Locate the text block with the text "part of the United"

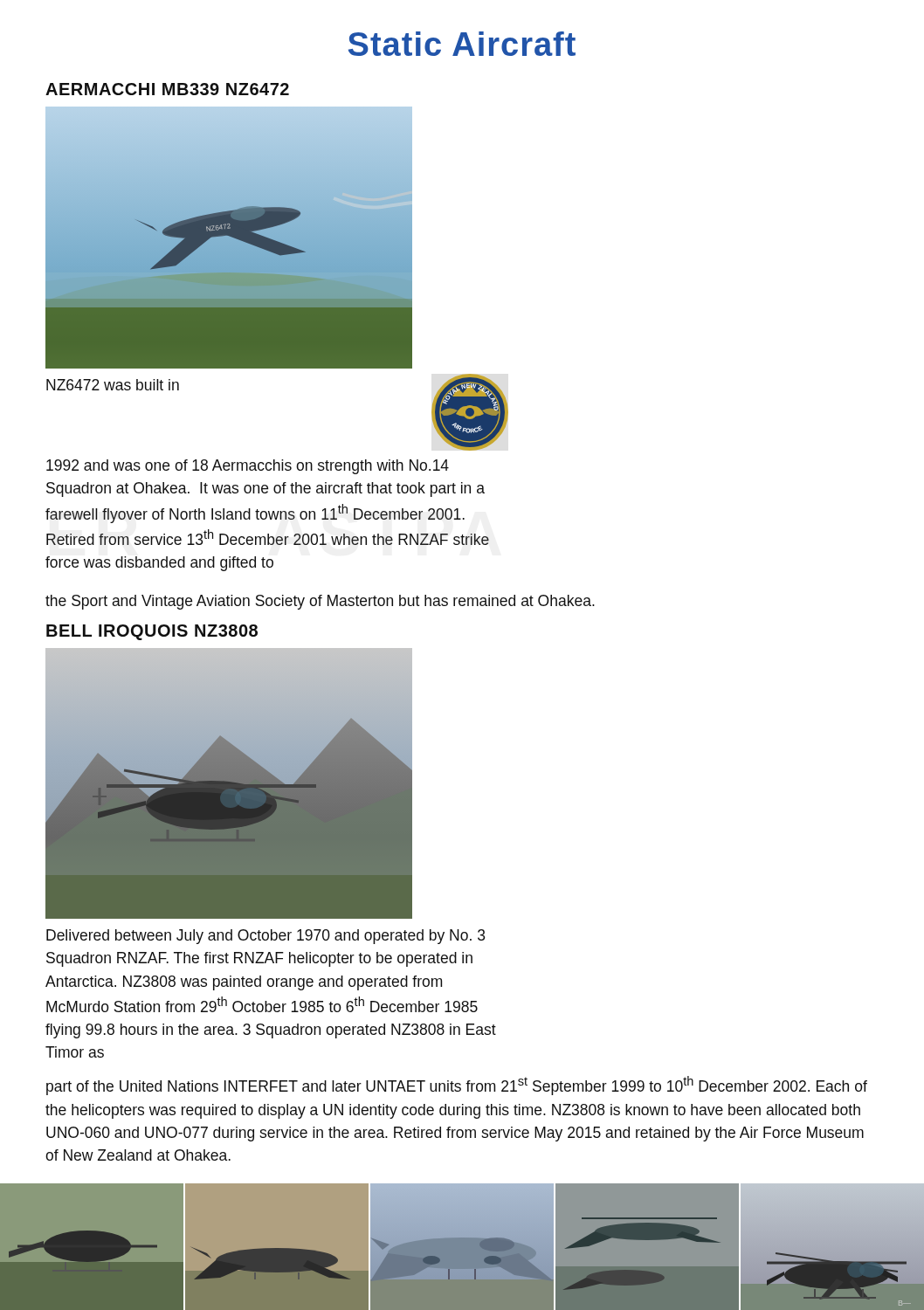(x=456, y=1119)
